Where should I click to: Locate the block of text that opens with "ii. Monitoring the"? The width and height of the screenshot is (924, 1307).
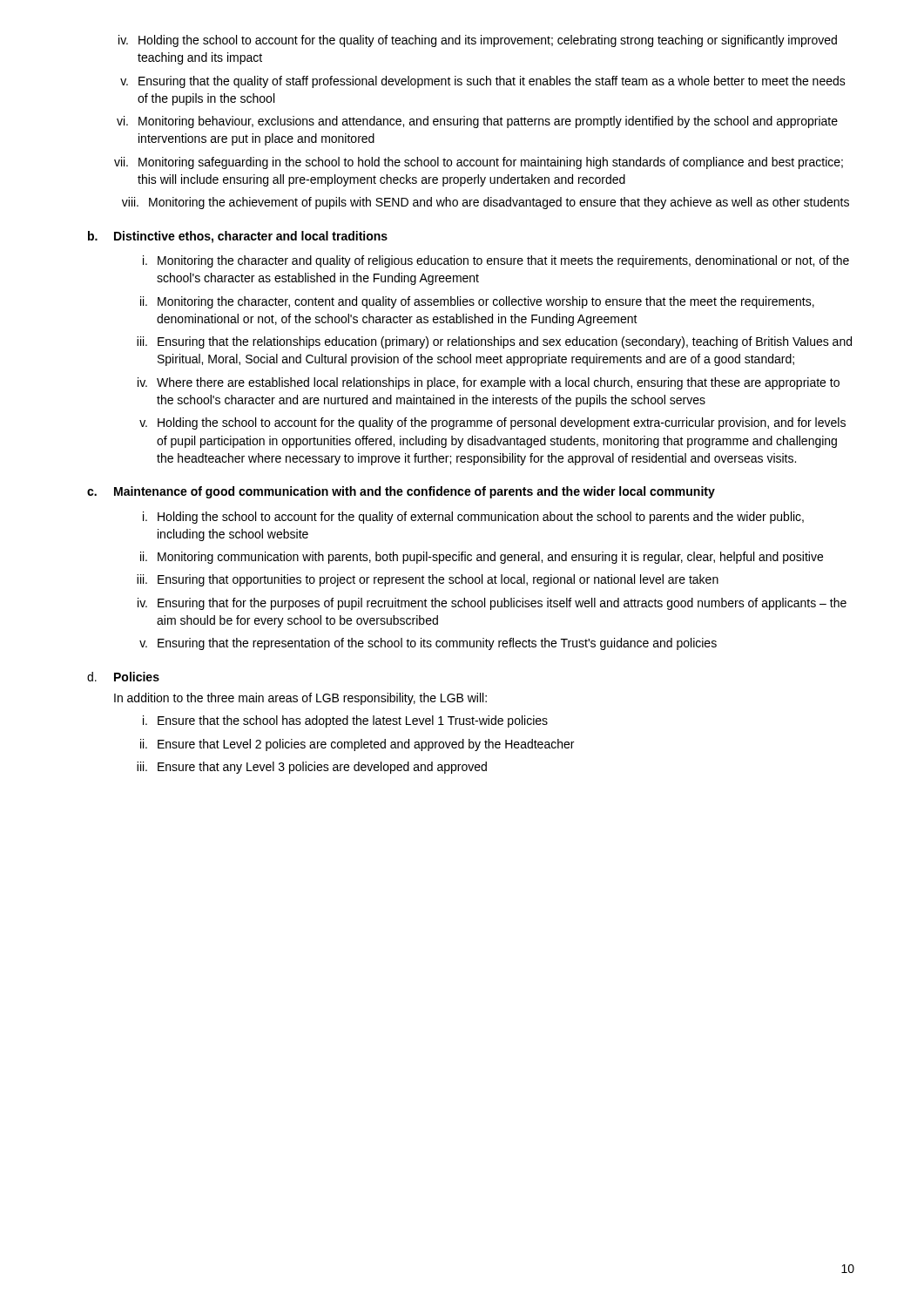click(484, 310)
